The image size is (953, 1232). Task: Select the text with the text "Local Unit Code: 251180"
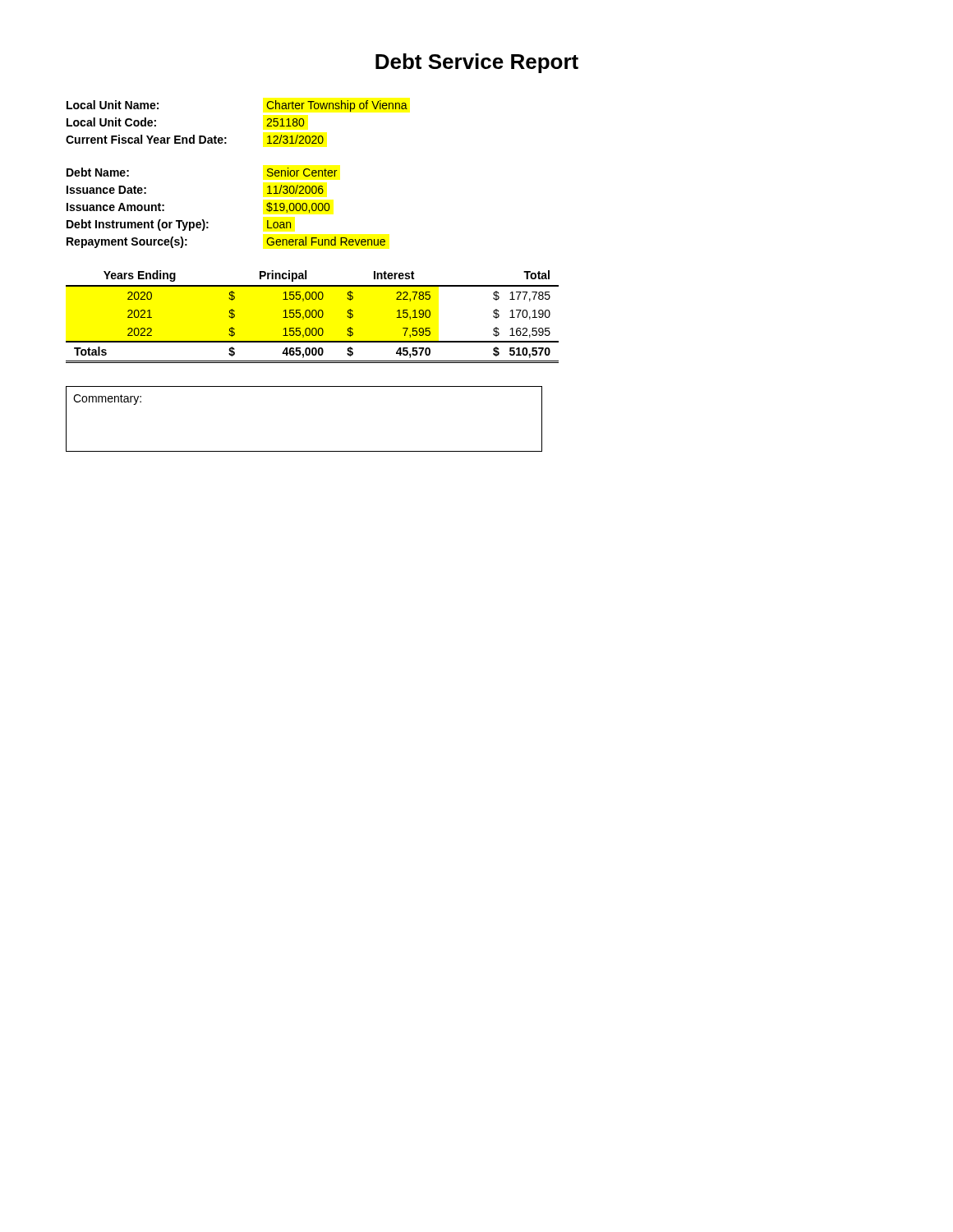(x=110, y=121)
